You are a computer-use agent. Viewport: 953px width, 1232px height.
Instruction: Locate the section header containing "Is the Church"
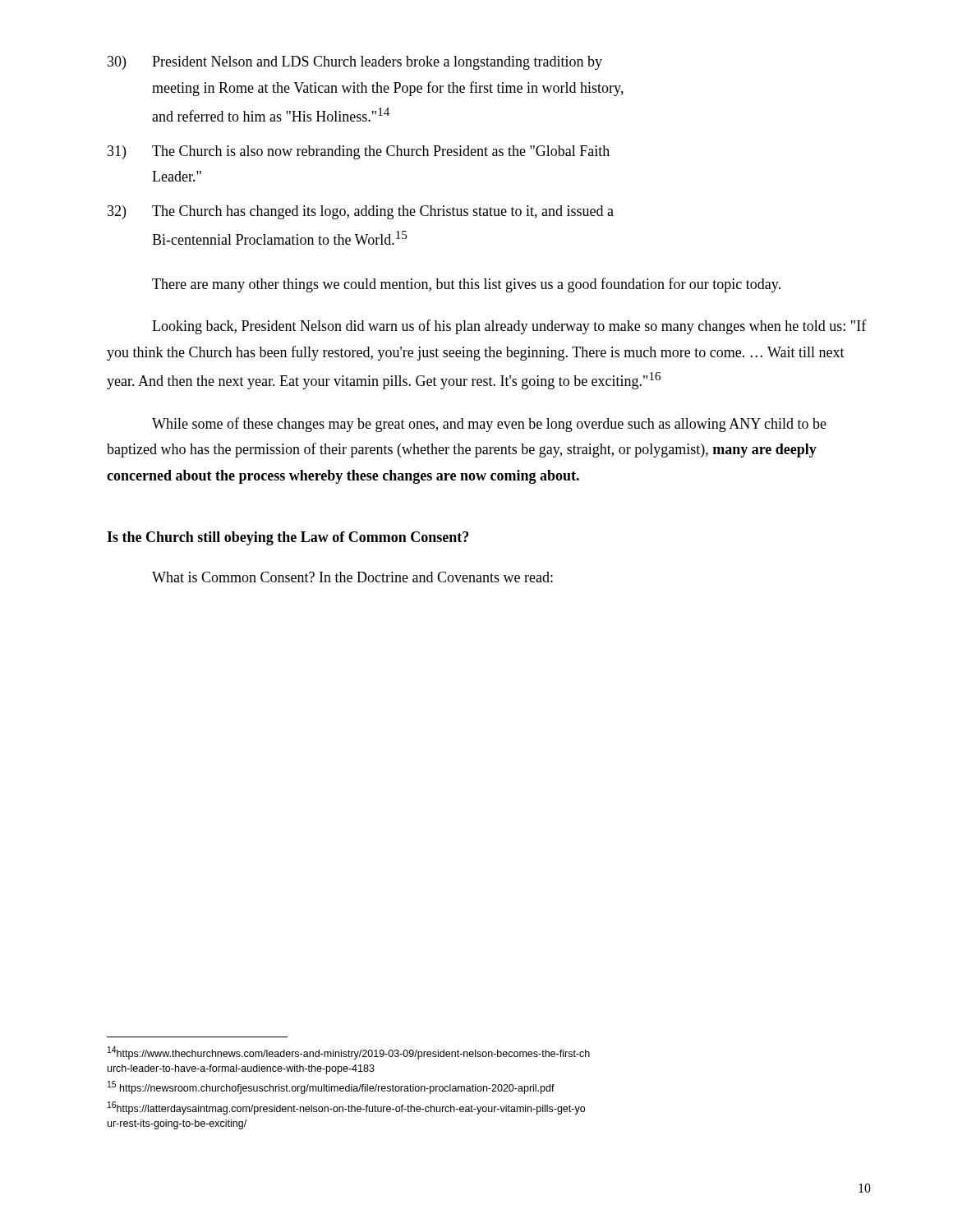tap(288, 537)
